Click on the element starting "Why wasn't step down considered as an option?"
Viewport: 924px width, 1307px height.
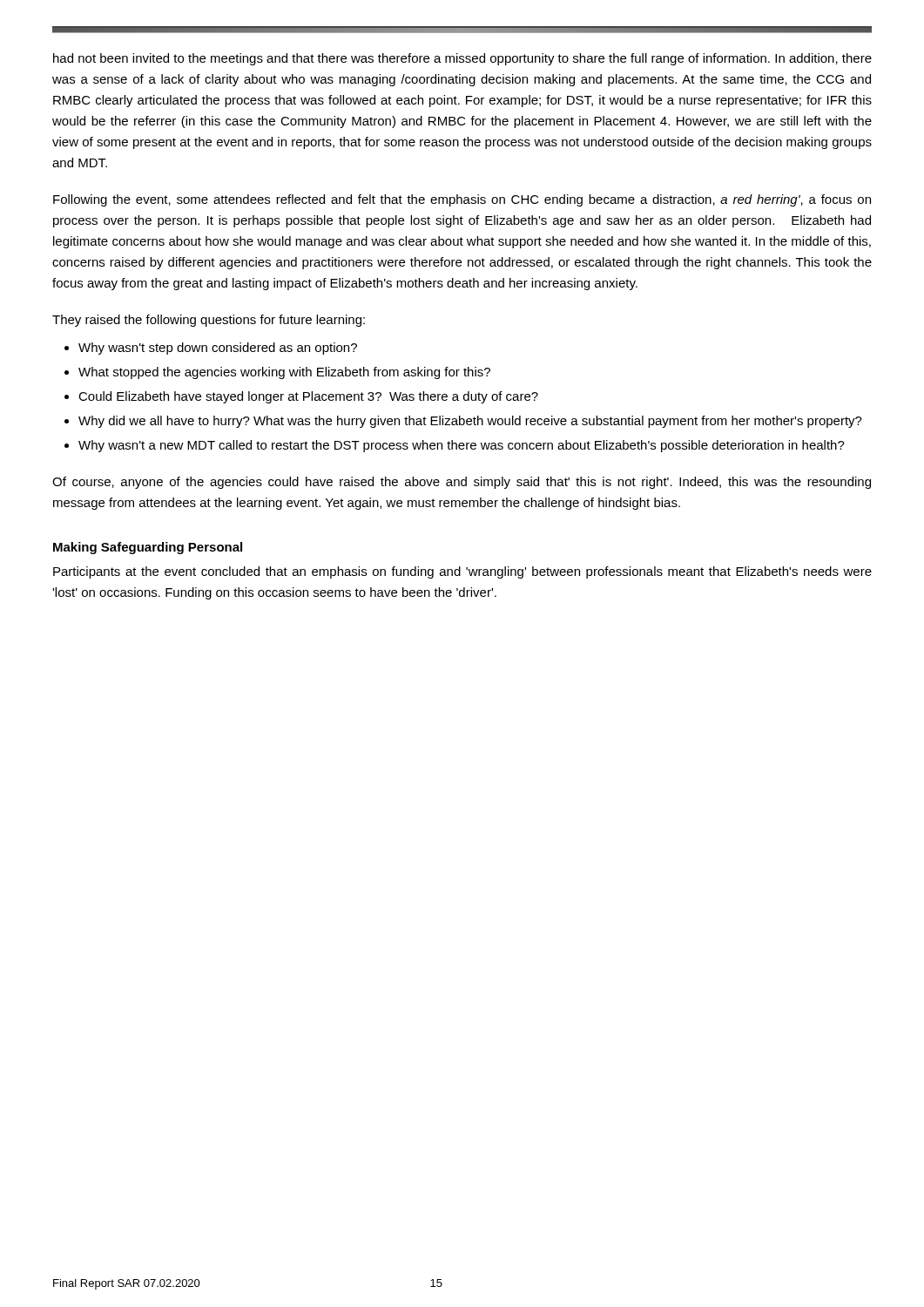pyautogui.click(x=218, y=347)
